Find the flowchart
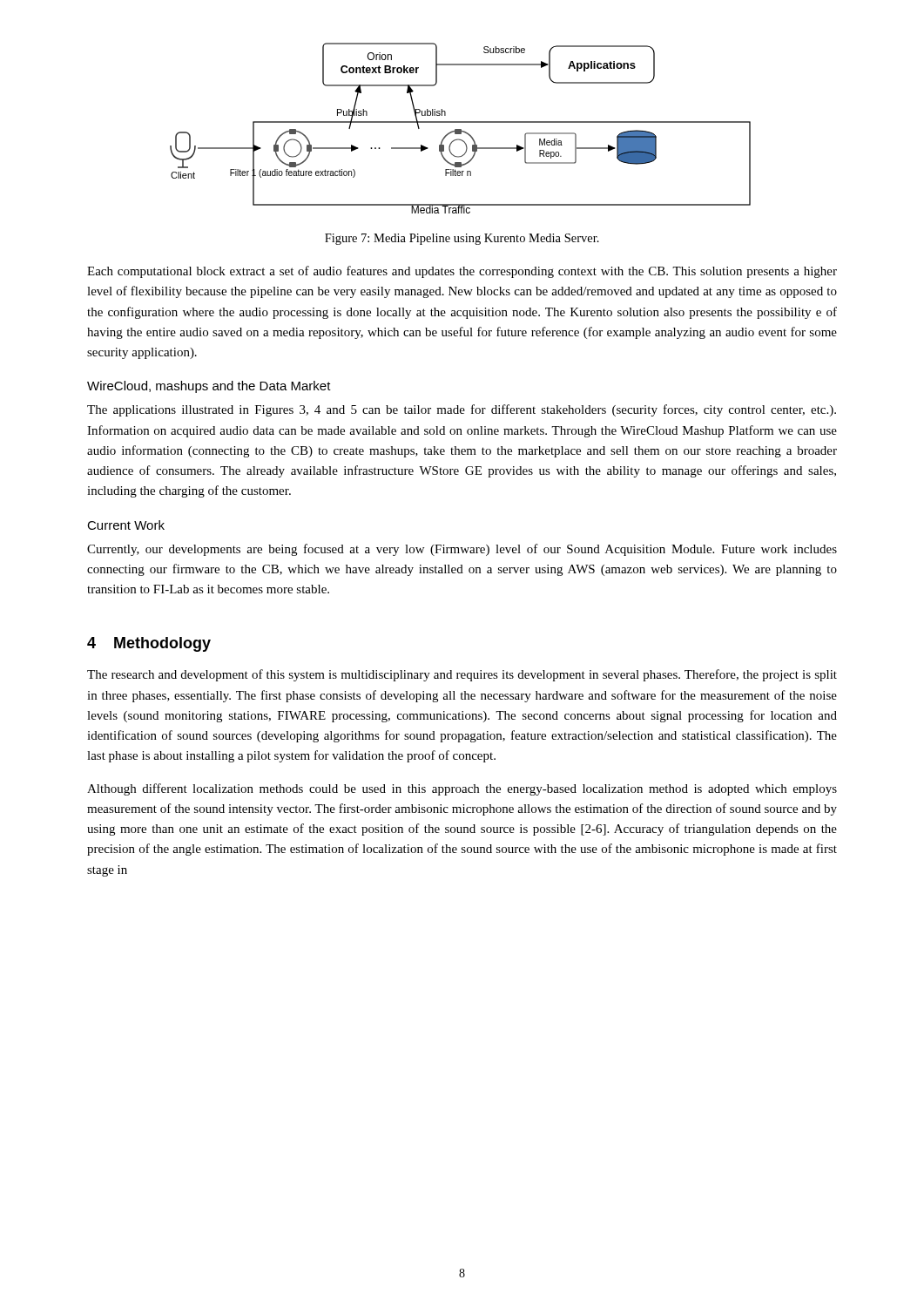Image resolution: width=924 pixels, height=1307 pixels. [462, 130]
